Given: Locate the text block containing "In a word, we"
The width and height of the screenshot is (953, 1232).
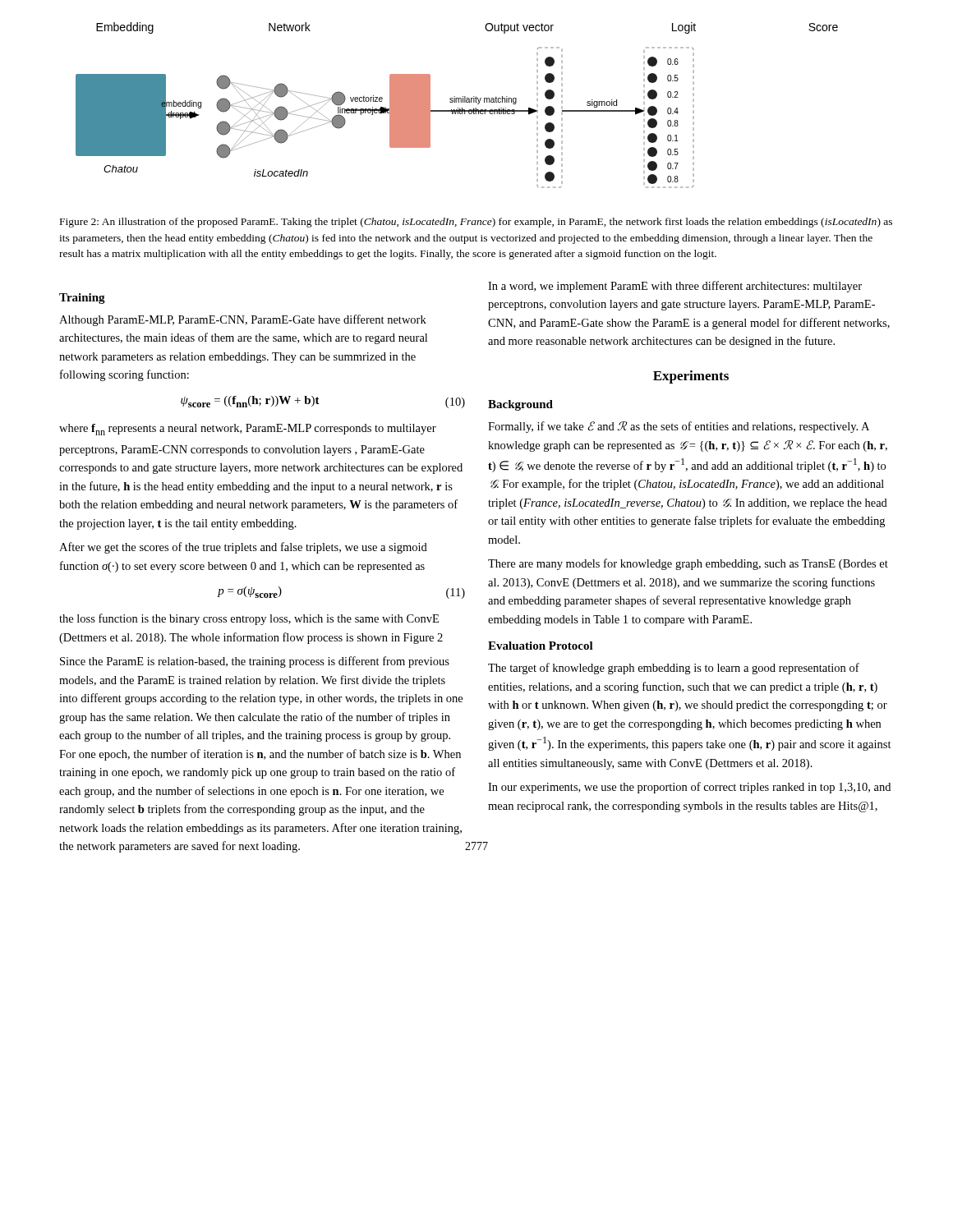Looking at the screenshot, I should pyautogui.click(x=691, y=313).
